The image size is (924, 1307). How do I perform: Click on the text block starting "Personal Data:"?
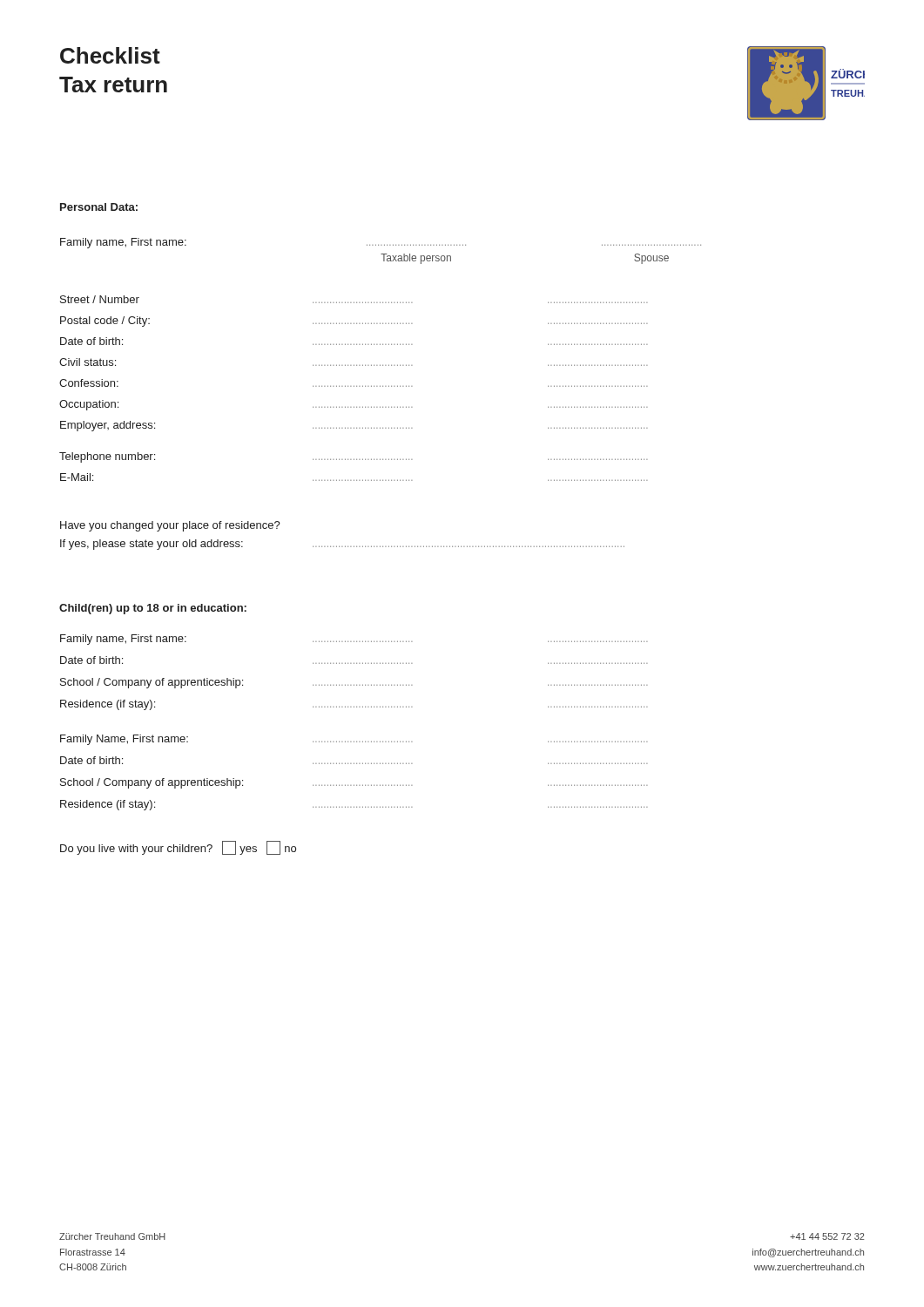pyautogui.click(x=99, y=207)
